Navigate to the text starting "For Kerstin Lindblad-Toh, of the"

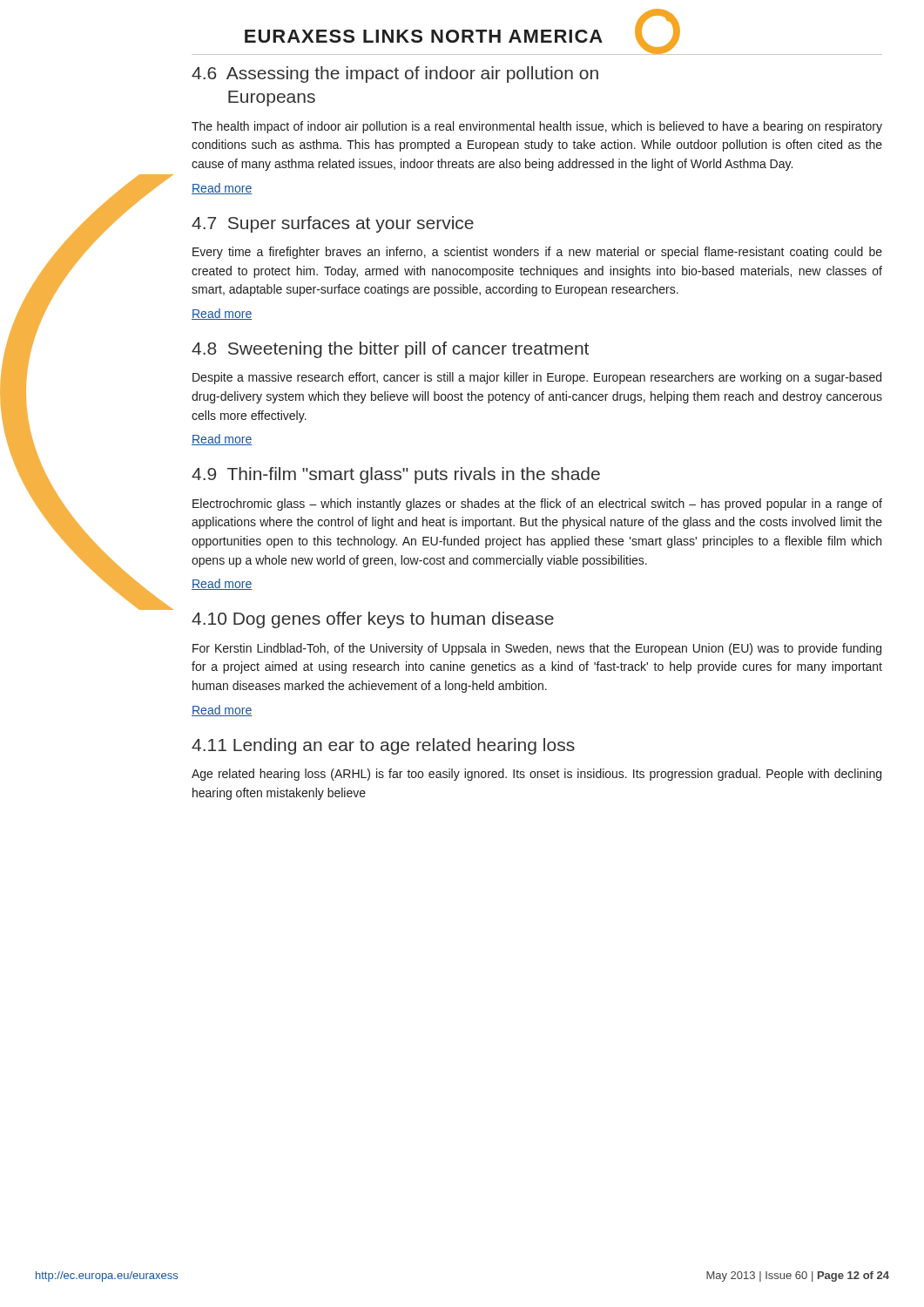pyautogui.click(x=537, y=668)
